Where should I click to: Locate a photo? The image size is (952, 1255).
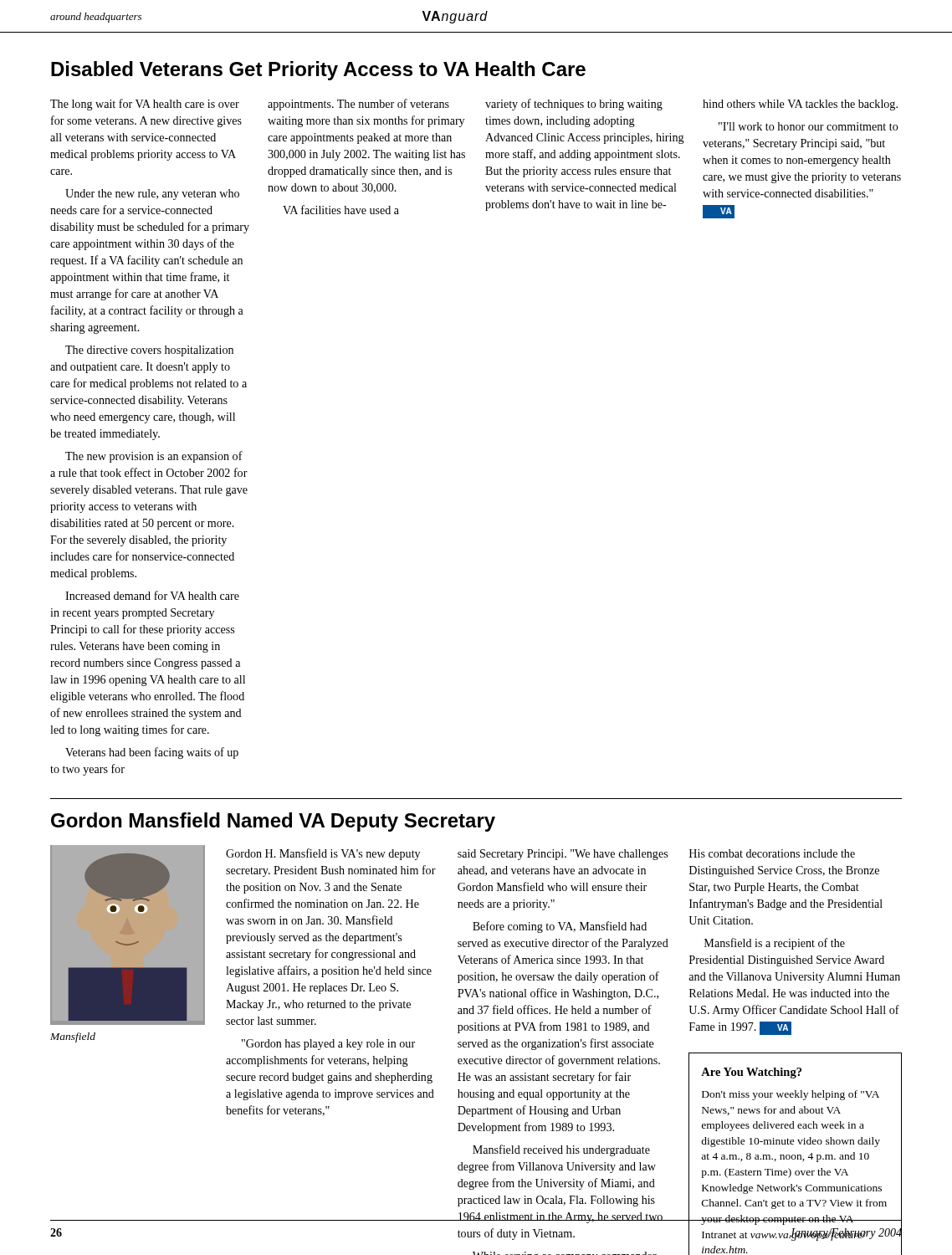click(128, 935)
